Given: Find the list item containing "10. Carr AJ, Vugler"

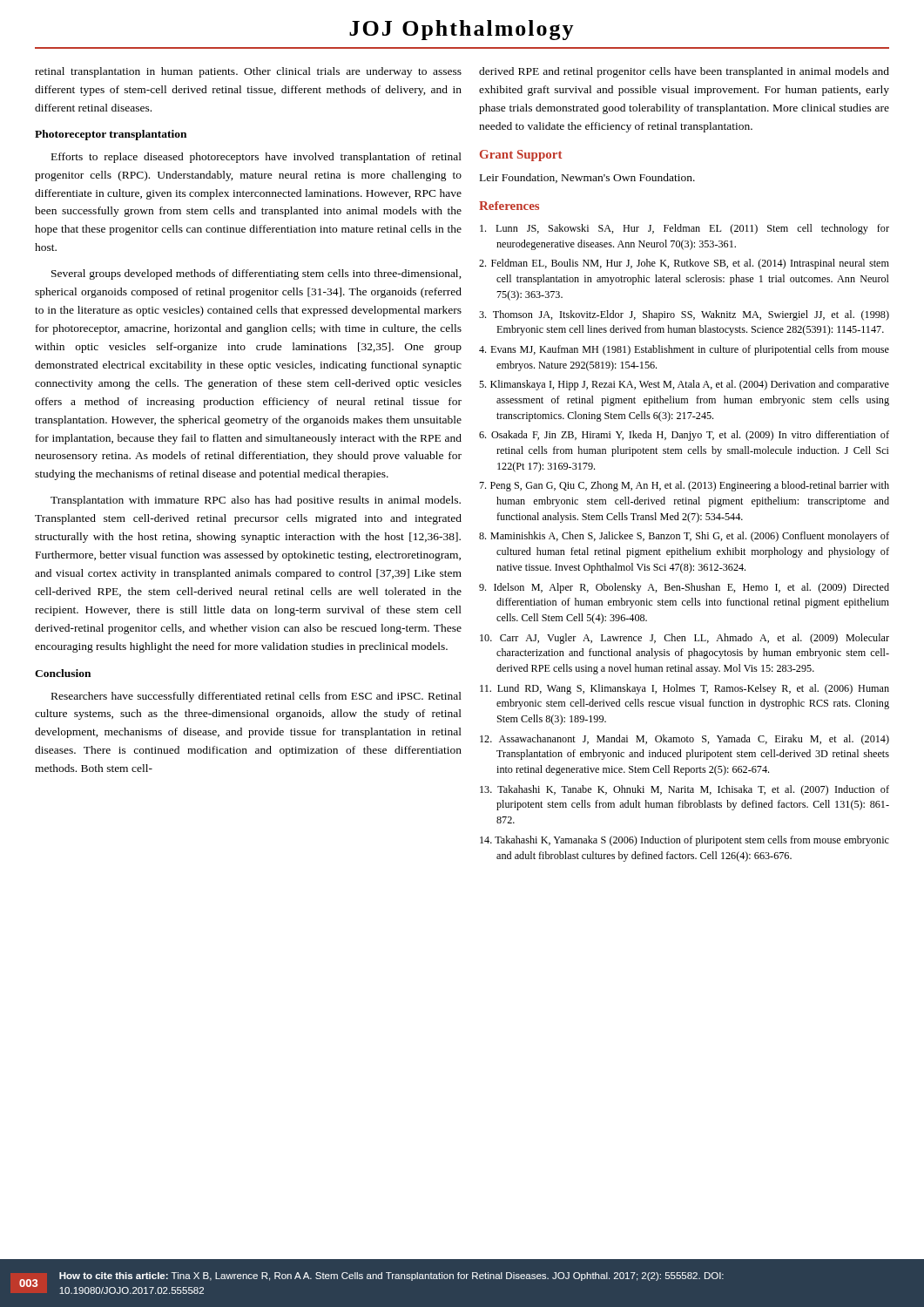Looking at the screenshot, I should (x=684, y=653).
